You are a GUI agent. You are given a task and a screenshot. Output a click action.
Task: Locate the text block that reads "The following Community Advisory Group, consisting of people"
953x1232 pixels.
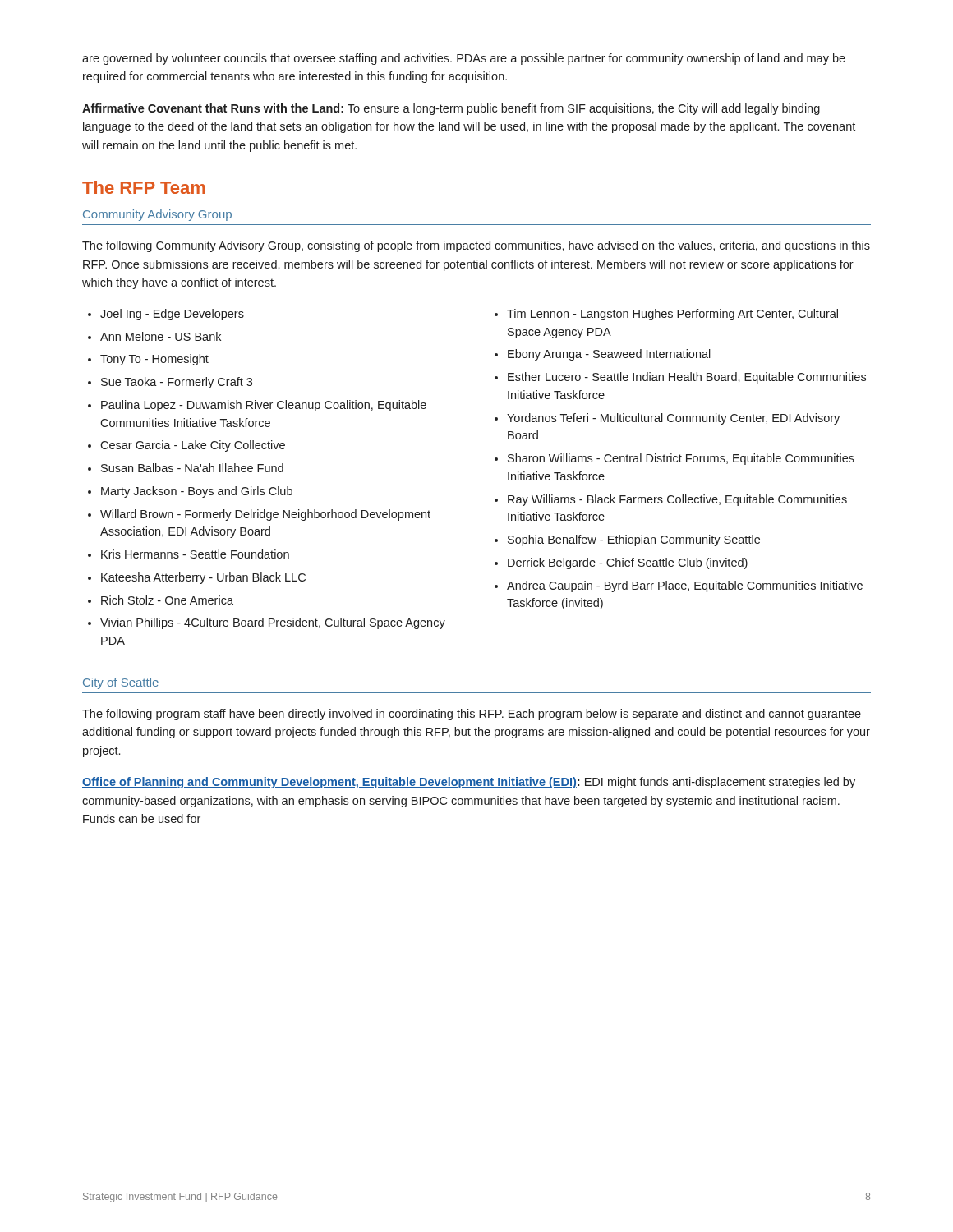point(476,264)
